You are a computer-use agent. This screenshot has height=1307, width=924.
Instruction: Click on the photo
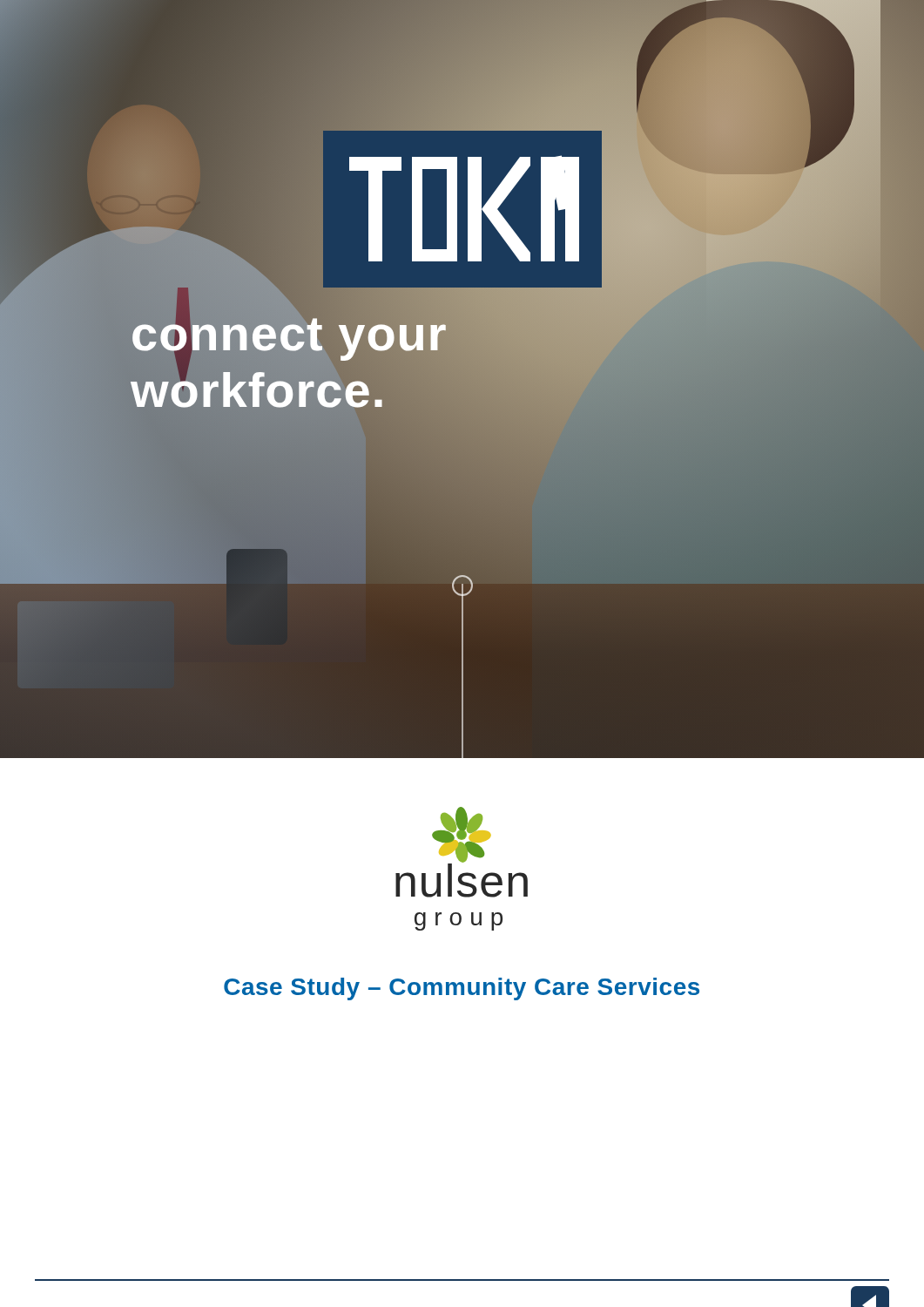tap(462, 379)
